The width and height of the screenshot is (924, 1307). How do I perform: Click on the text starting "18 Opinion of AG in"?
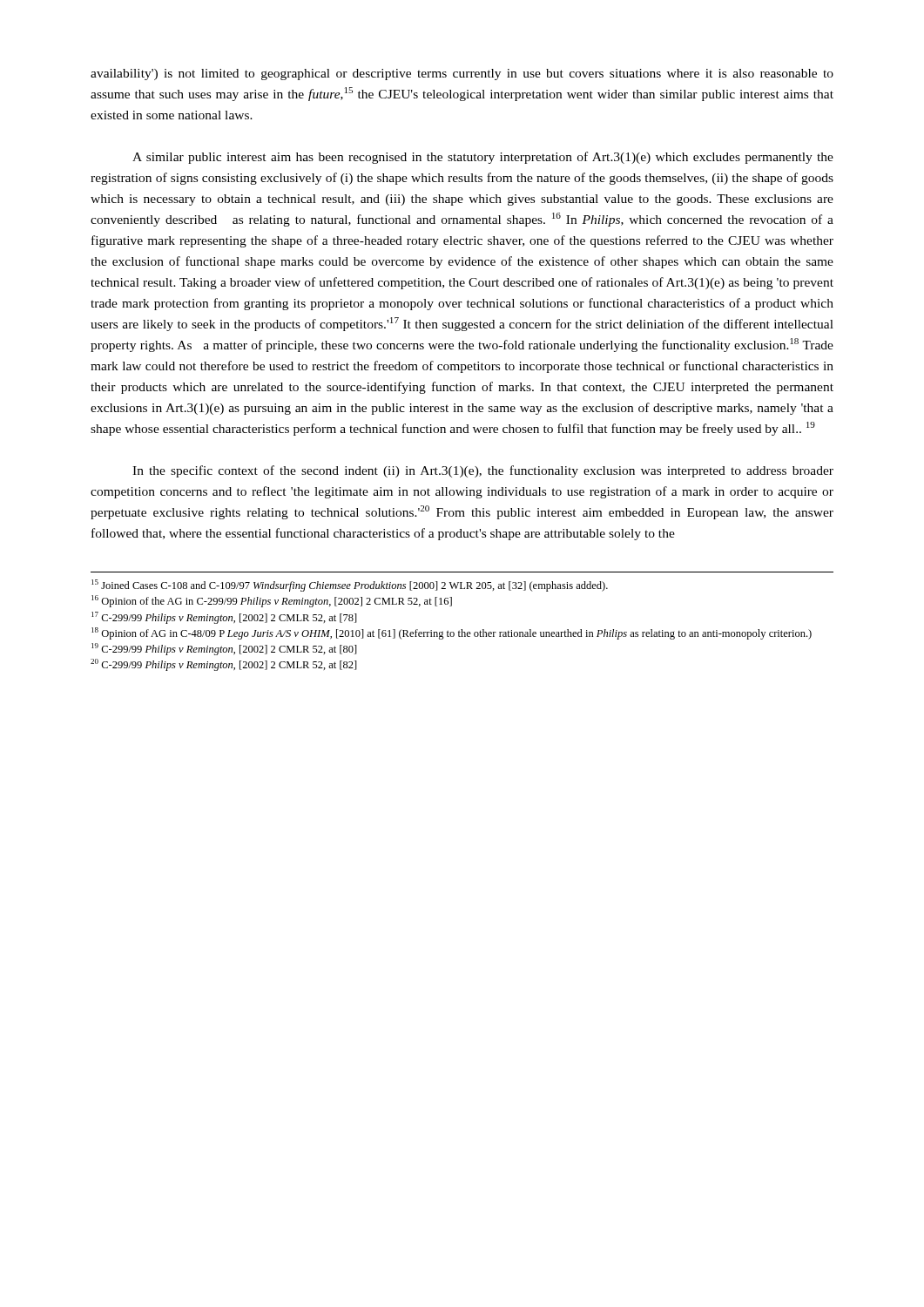451,632
